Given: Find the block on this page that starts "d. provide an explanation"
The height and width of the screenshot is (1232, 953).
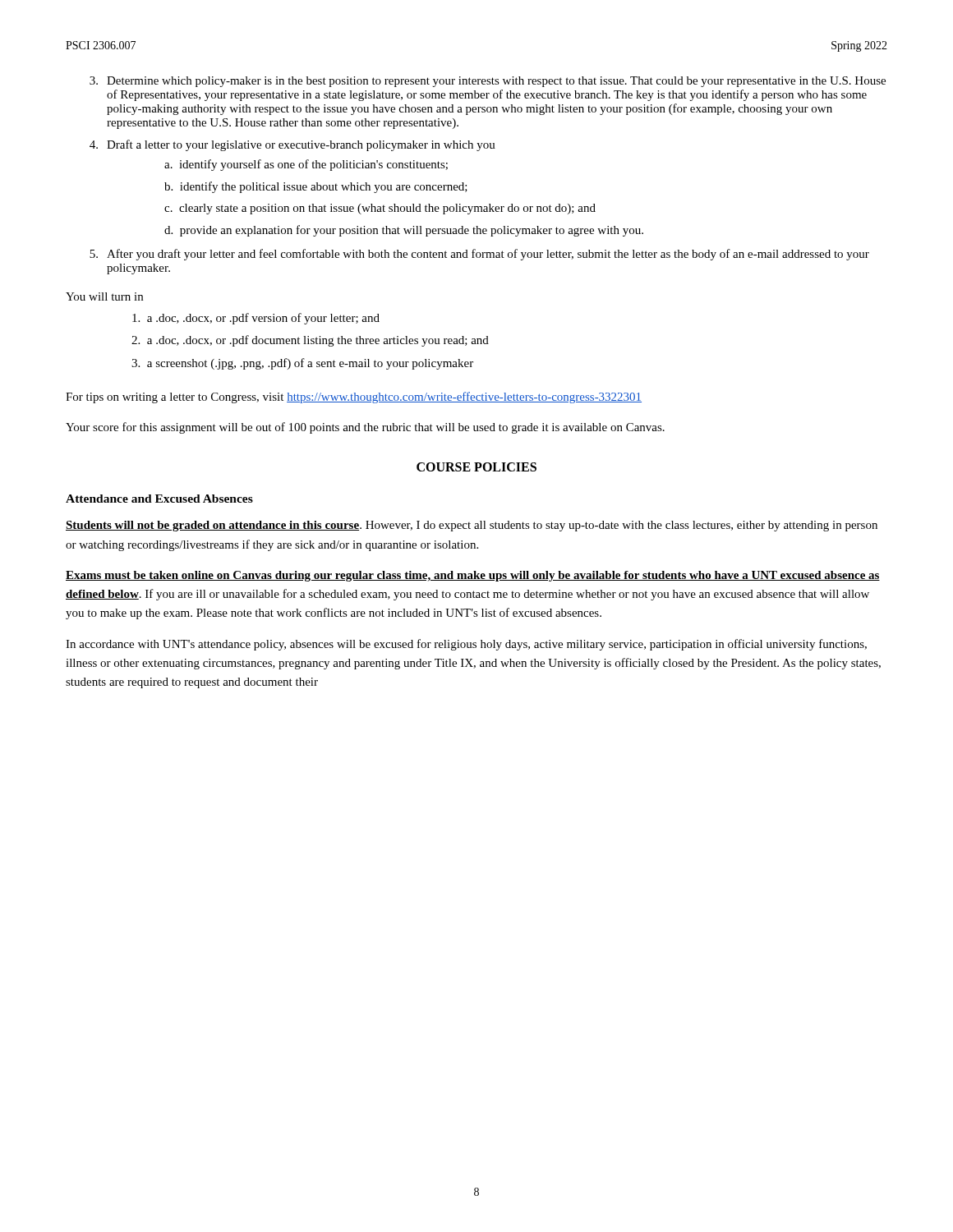Looking at the screenshot, I should click(x=404, y=230).
